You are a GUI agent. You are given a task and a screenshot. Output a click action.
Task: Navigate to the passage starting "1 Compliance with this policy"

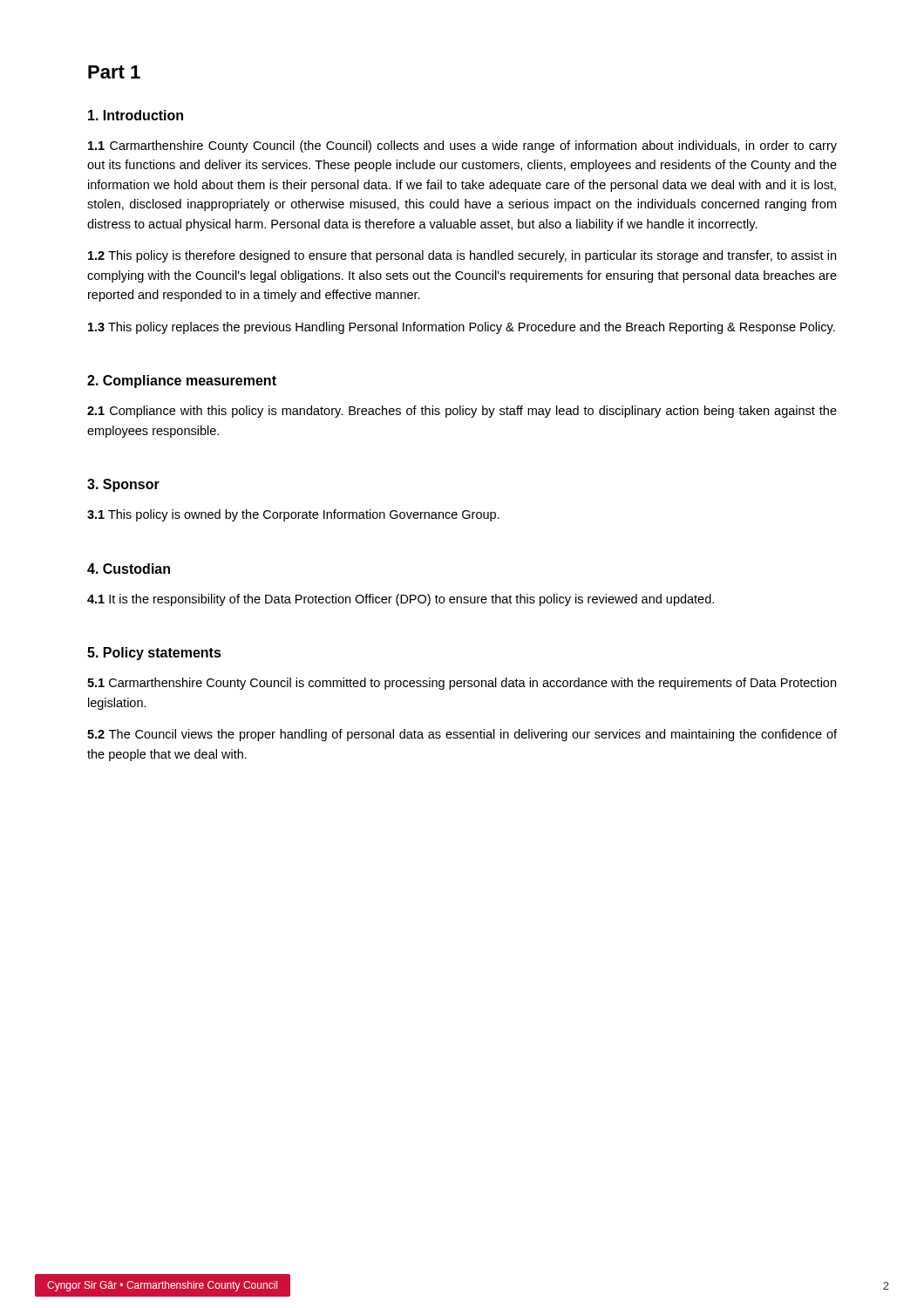(462, 421)
